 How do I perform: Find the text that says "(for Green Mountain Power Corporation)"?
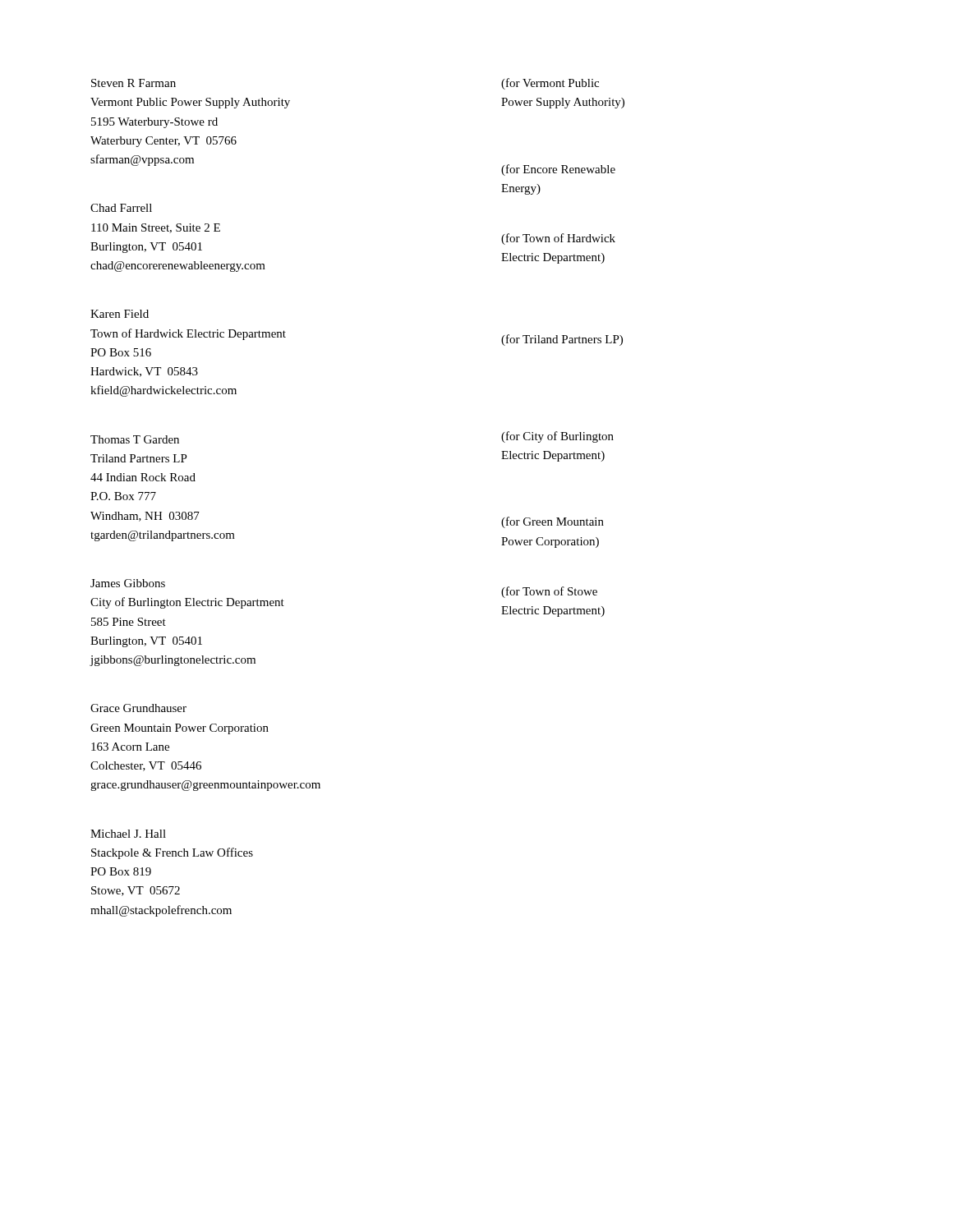click(x=552, y=522)
